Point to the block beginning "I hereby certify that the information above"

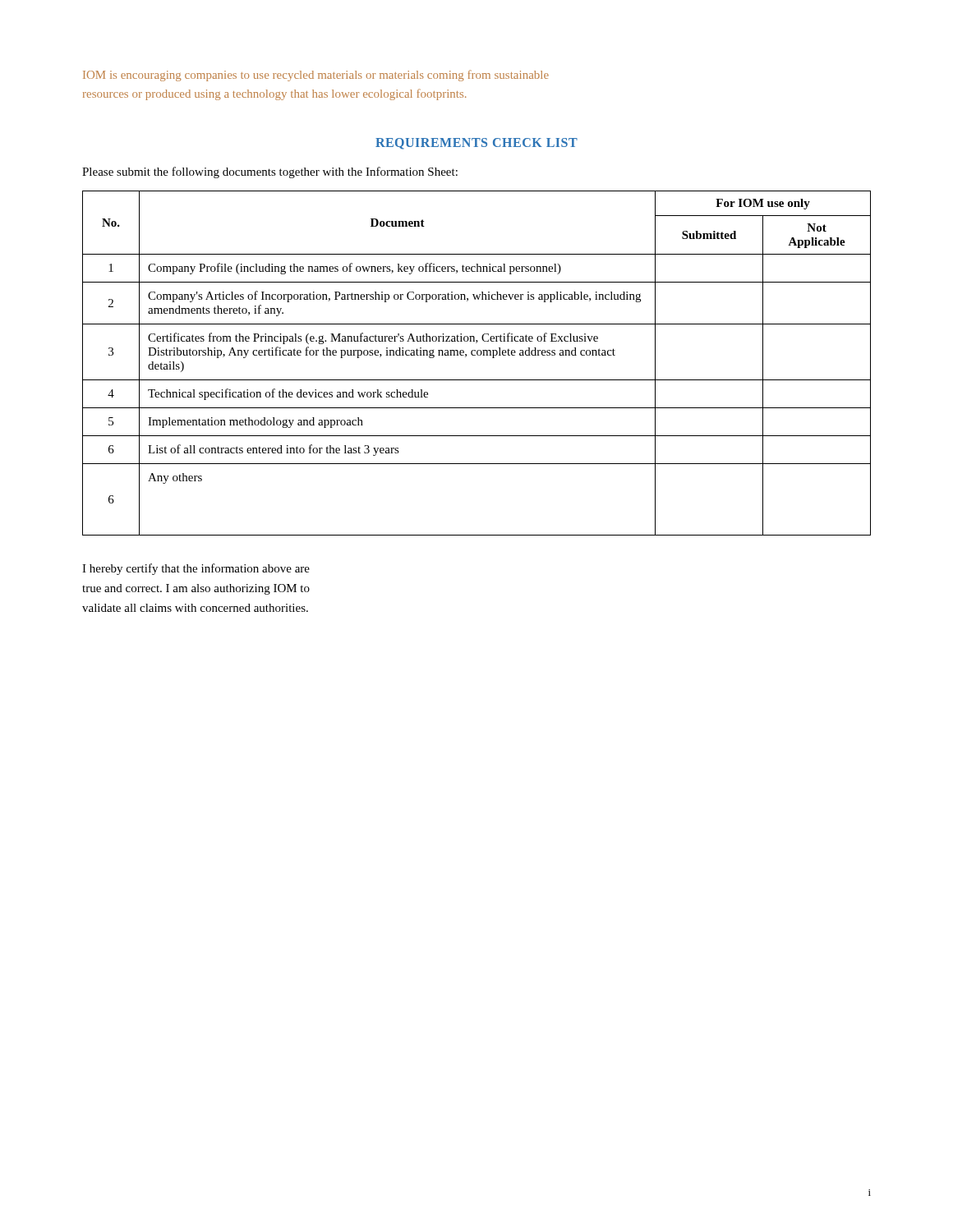[196, 588]
